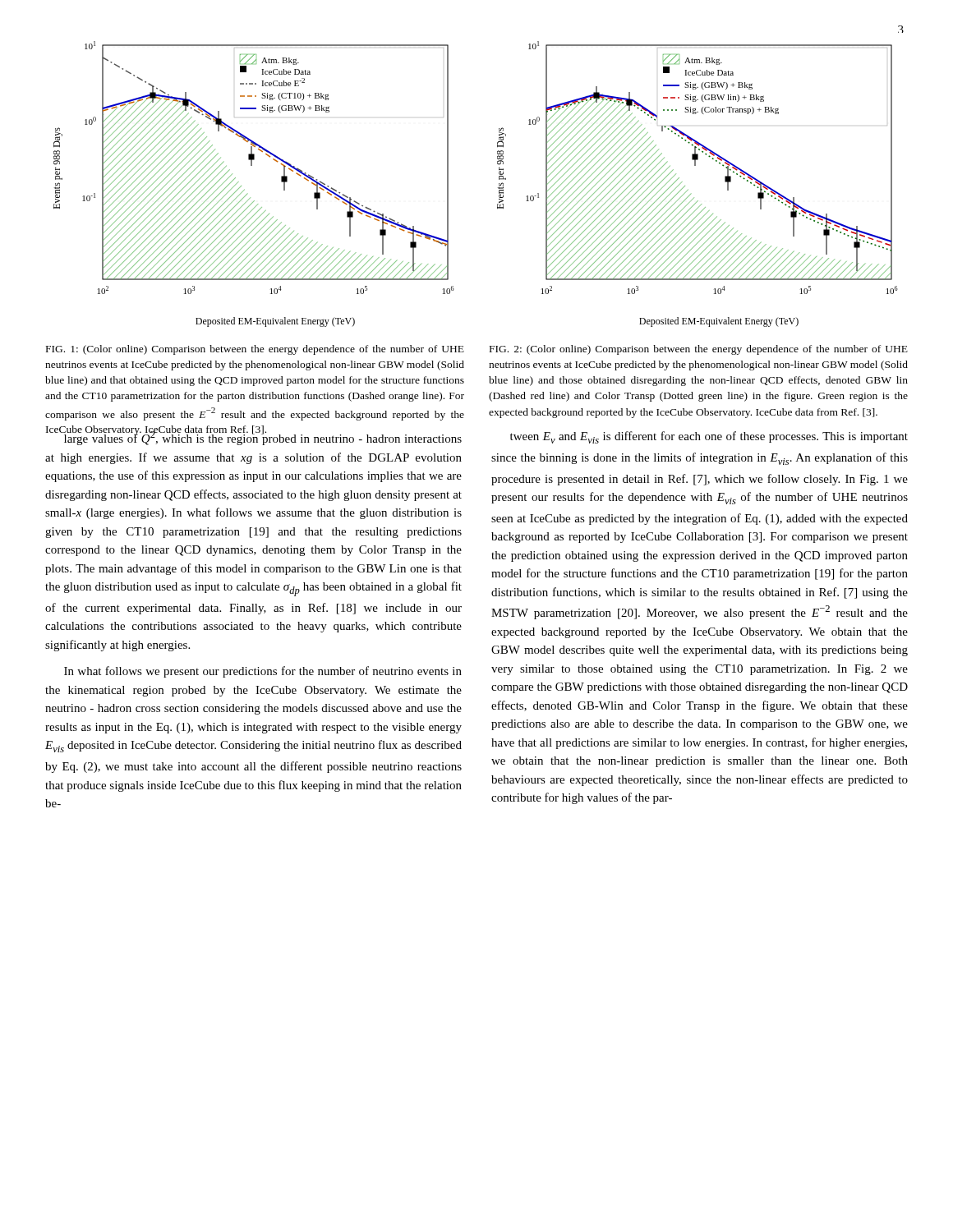Find the block starting "FIG. 1: (Color online) Comparison between the"

pyautogui.click(x=255, y=389)
